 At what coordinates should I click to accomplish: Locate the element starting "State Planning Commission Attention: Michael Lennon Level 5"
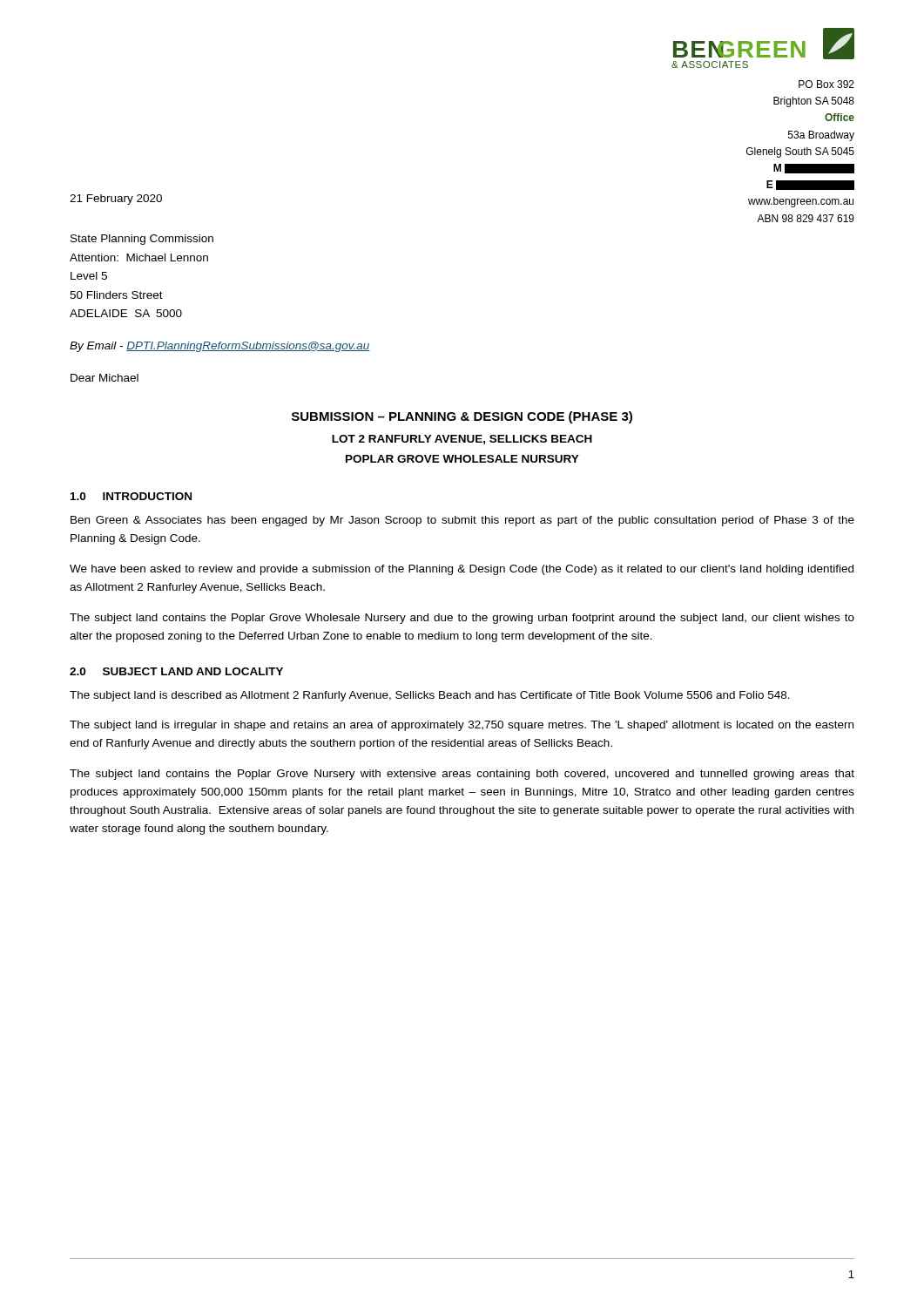pos(142,240)
